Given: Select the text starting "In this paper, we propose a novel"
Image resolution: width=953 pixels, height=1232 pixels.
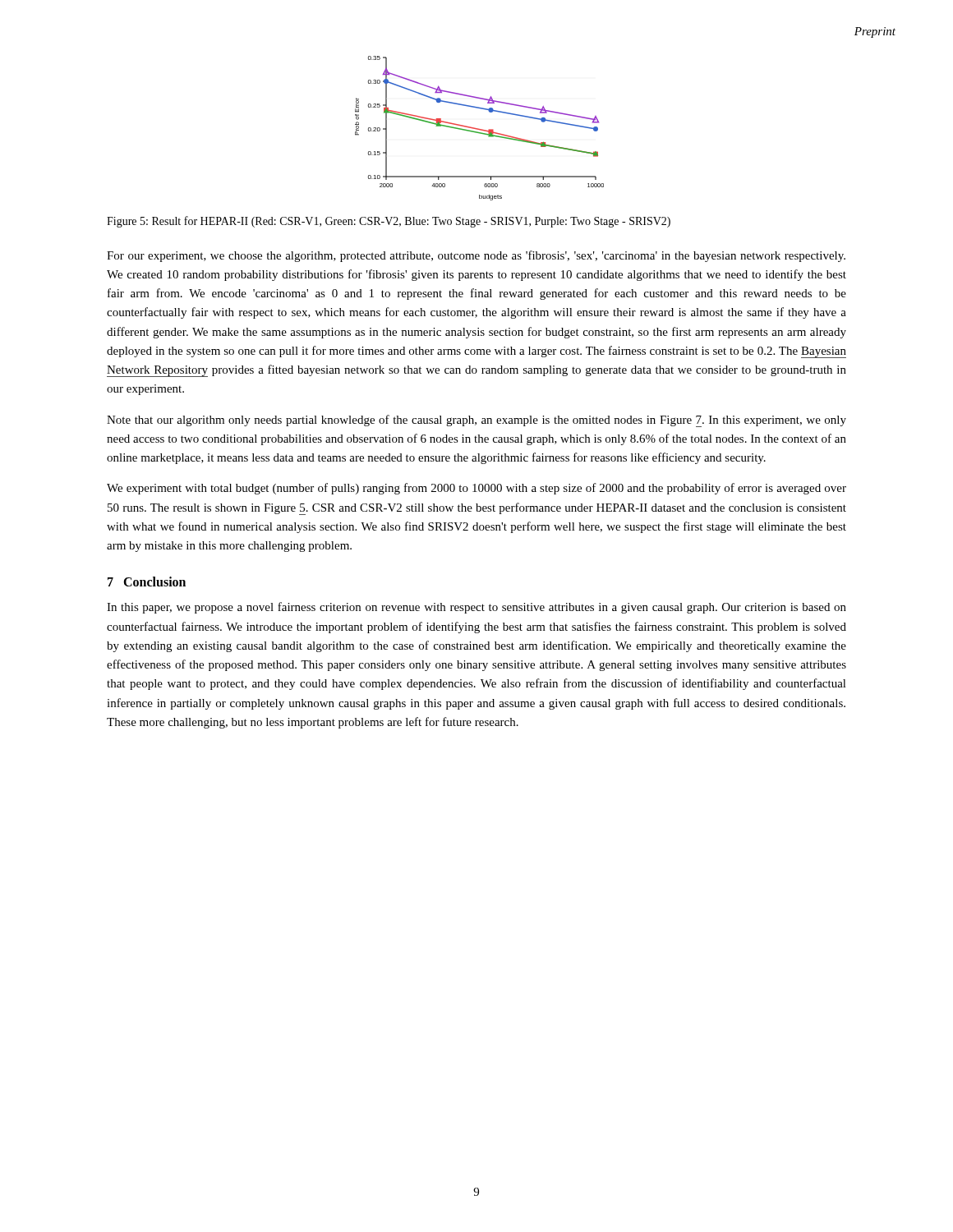Looking at the screenshot, I should [476, 665].
